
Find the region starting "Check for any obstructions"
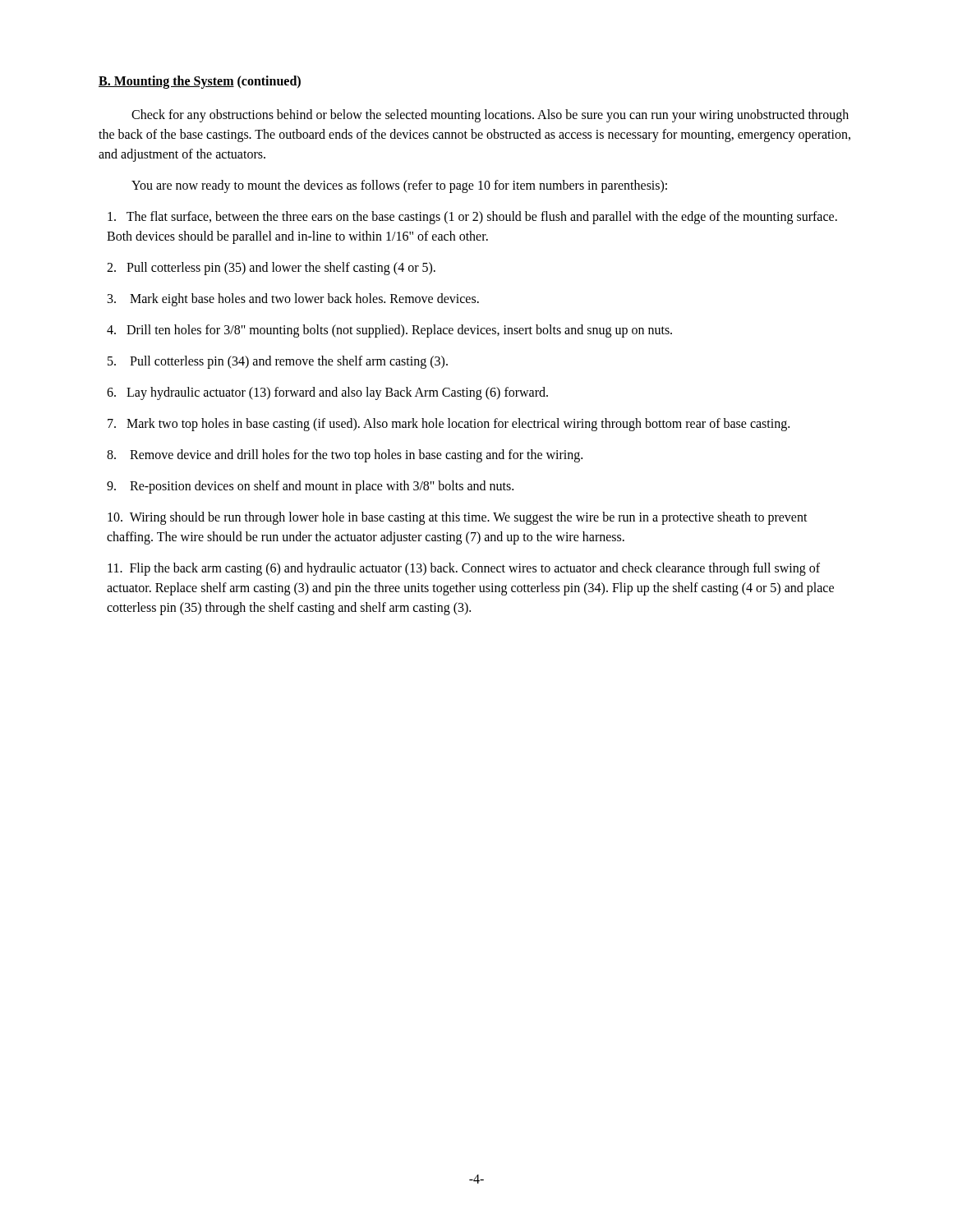point(475,134)
